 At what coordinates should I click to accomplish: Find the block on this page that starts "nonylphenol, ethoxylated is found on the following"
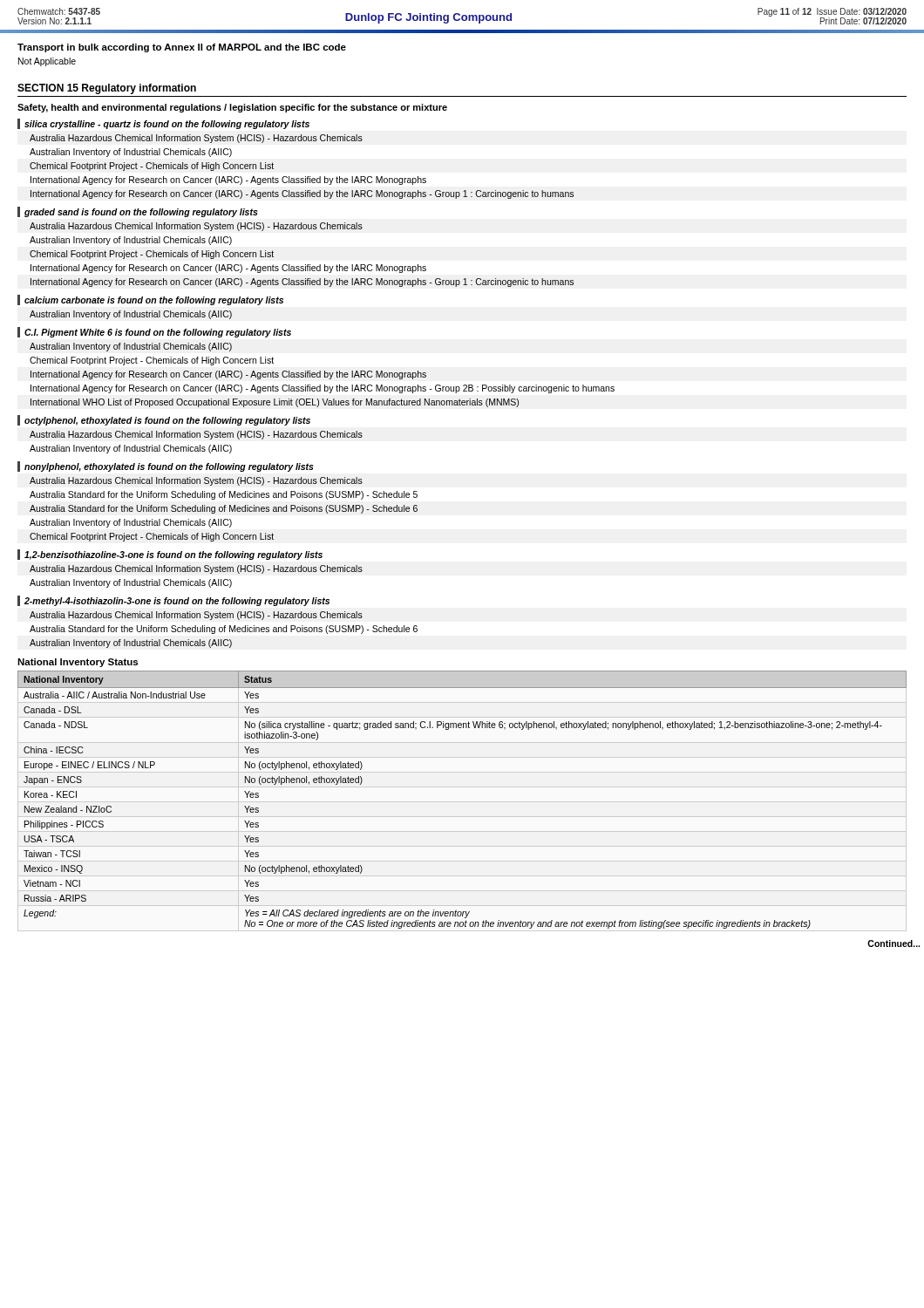169,467
